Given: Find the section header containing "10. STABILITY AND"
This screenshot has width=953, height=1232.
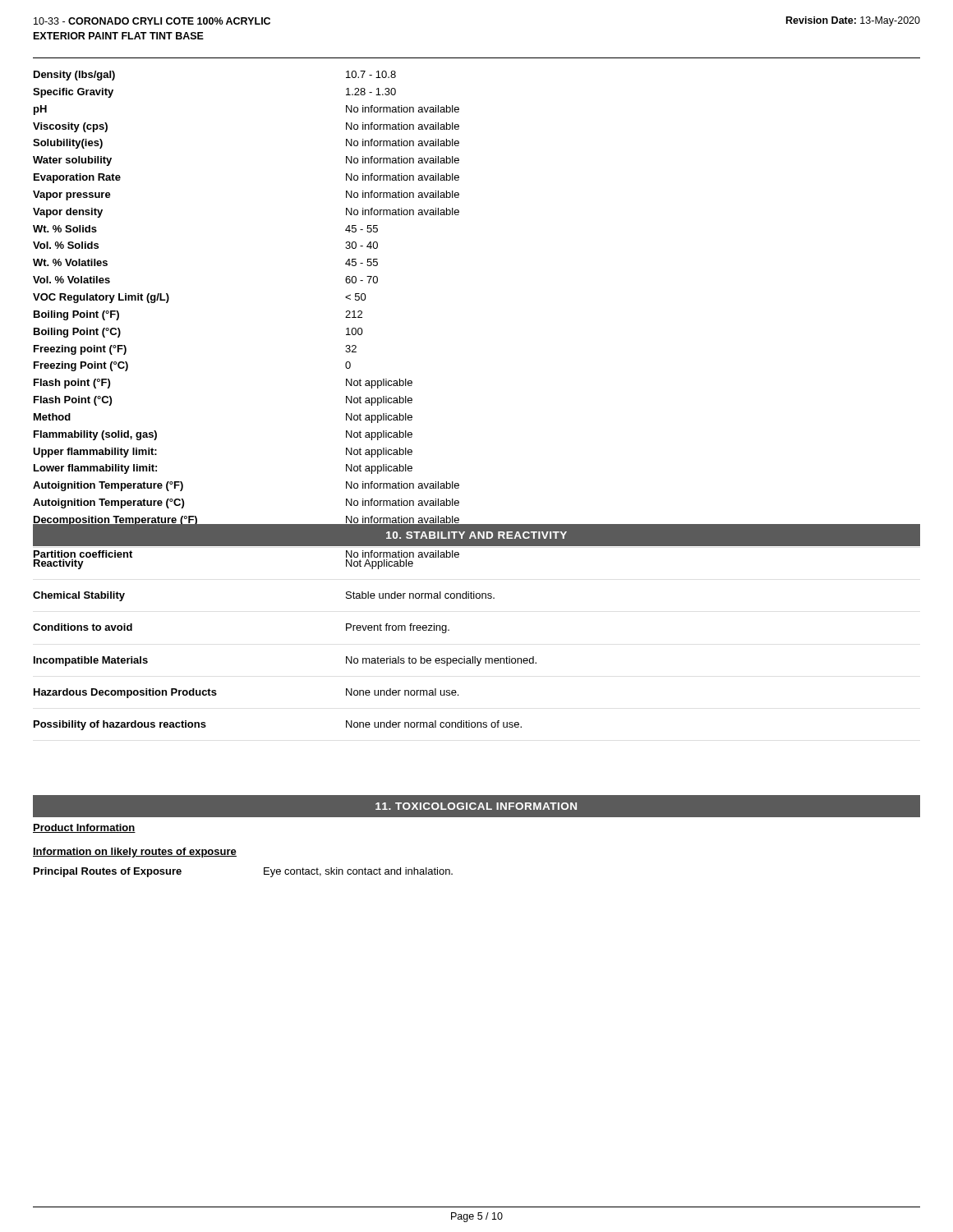Looking at the screenshot, I should (476, 535).
